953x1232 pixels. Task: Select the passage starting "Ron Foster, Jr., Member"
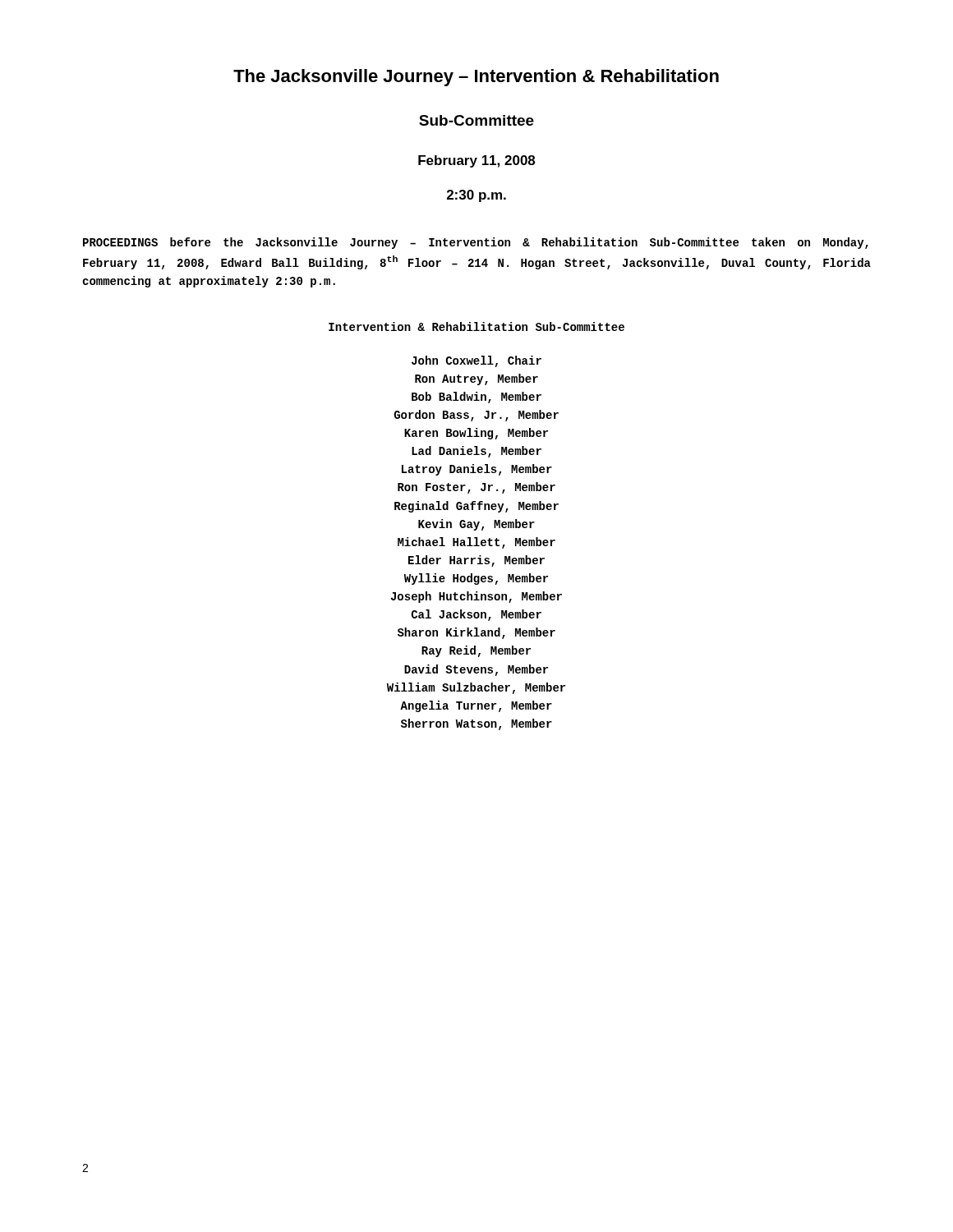[x=476, y=488]
